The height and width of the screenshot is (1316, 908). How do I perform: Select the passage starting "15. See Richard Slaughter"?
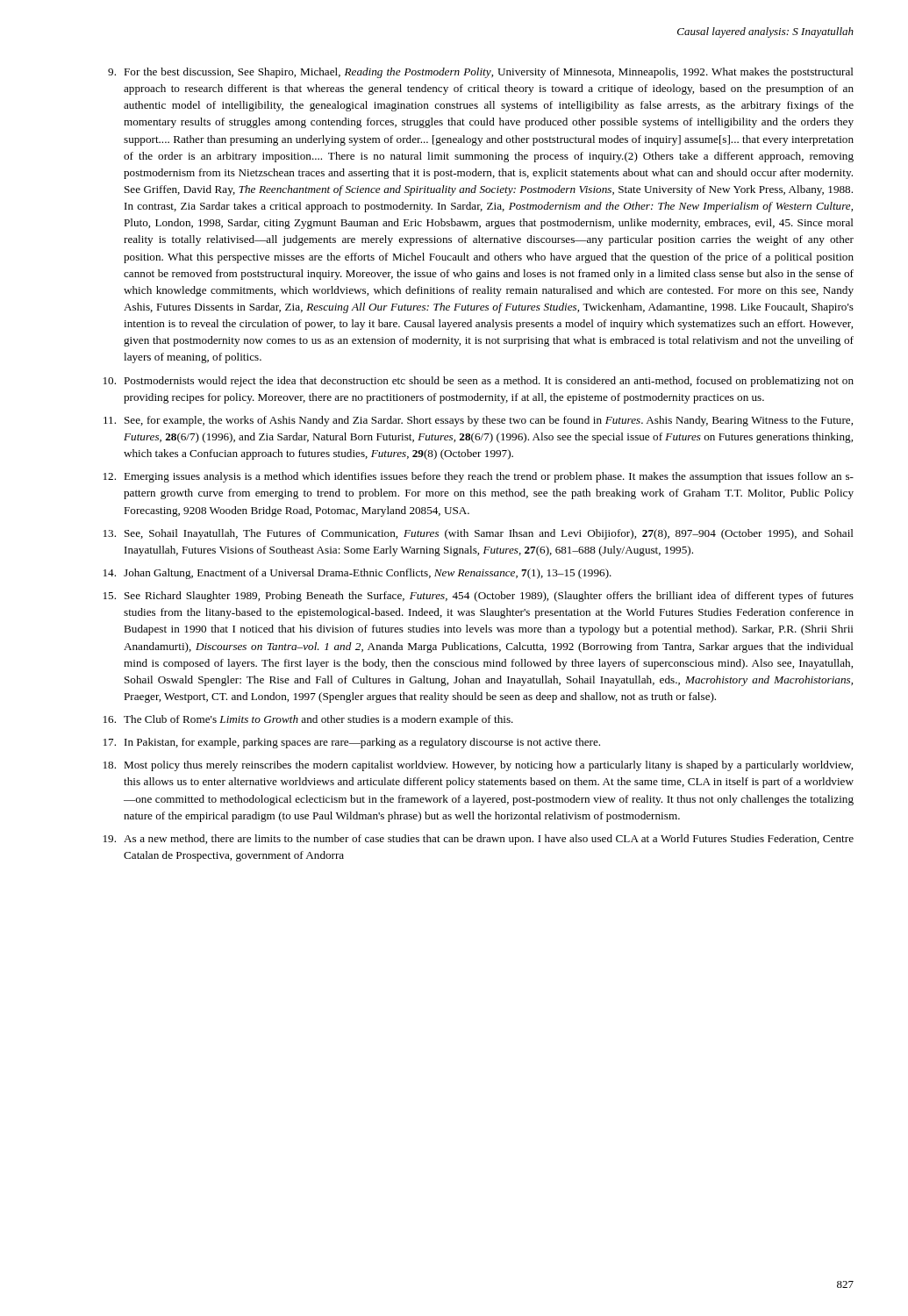pyautogui.click(x=468, y=646)
